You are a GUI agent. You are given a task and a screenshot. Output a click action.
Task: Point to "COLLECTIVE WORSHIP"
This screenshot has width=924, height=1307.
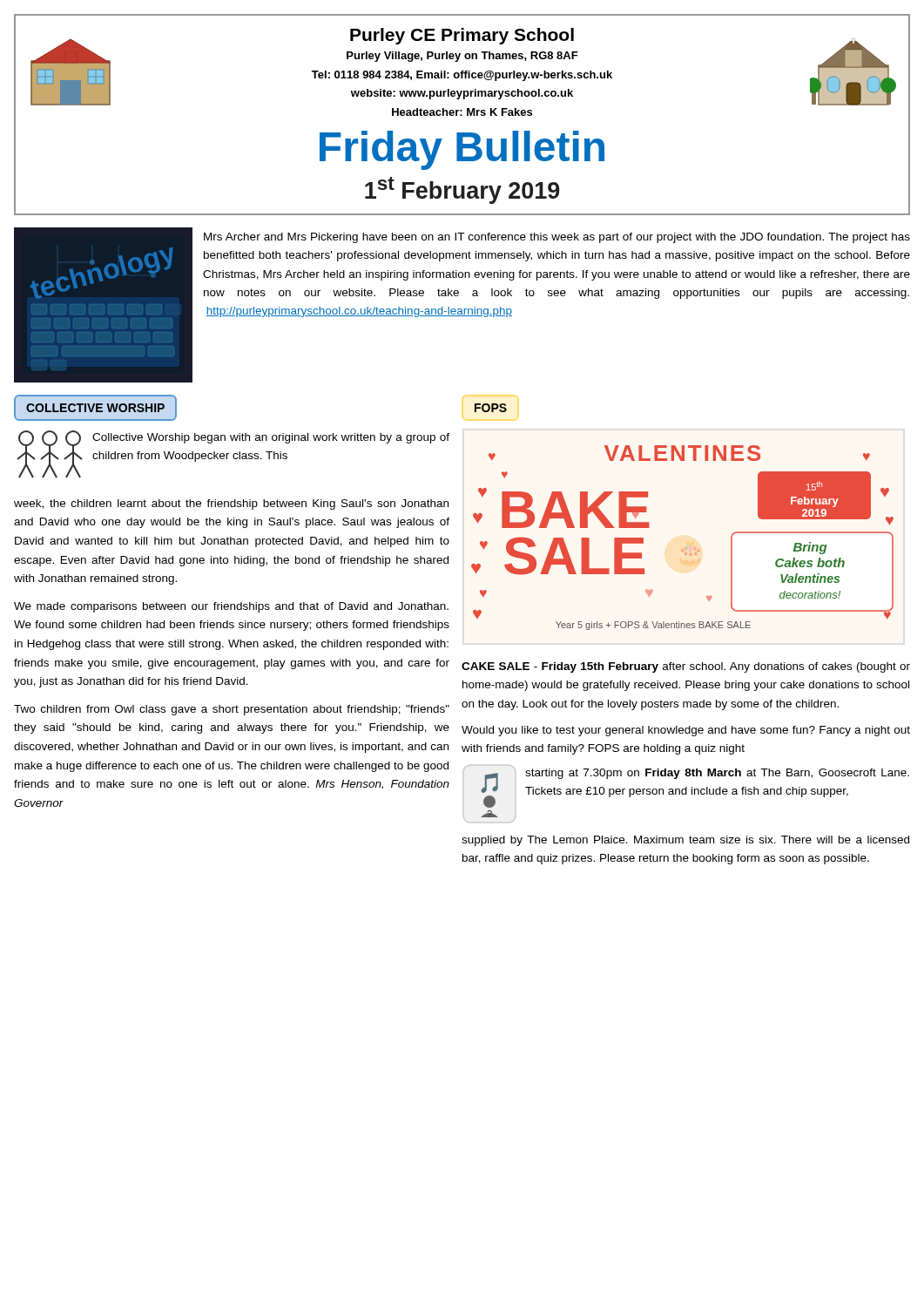click(x=96, y=408)
